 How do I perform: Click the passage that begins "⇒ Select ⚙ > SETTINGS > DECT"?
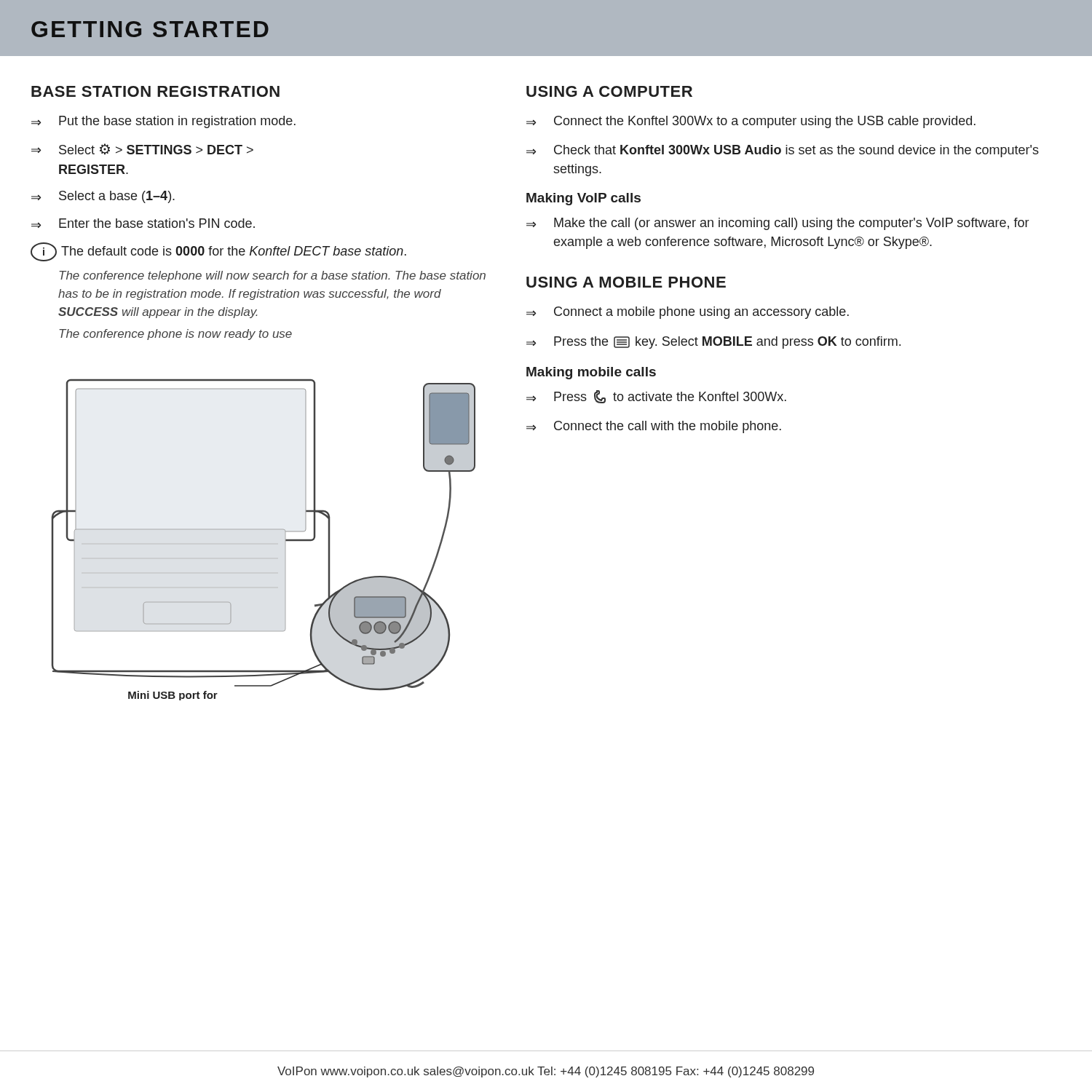[x=142, y=159]
